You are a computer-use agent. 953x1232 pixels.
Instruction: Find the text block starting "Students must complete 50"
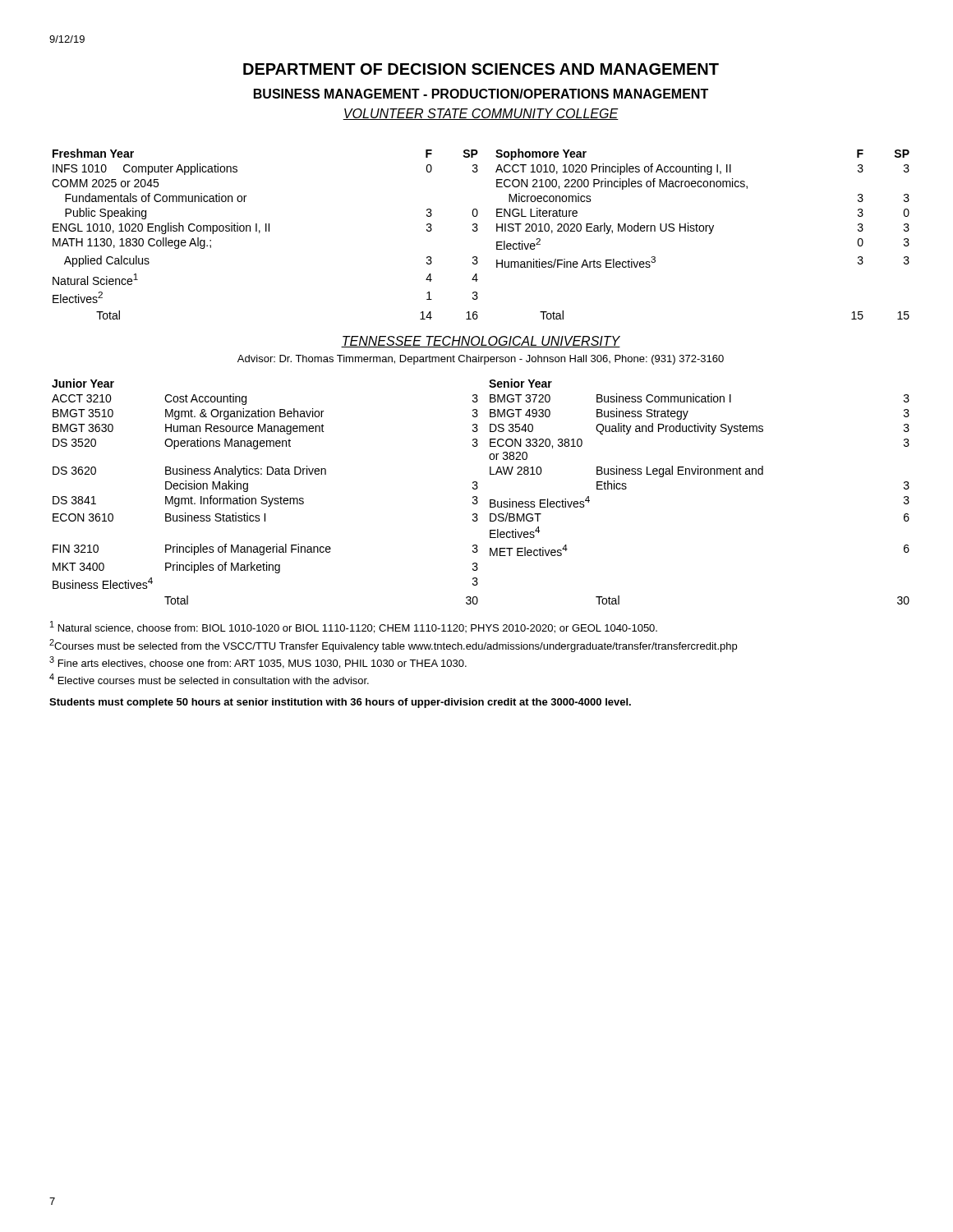[340, 702]
